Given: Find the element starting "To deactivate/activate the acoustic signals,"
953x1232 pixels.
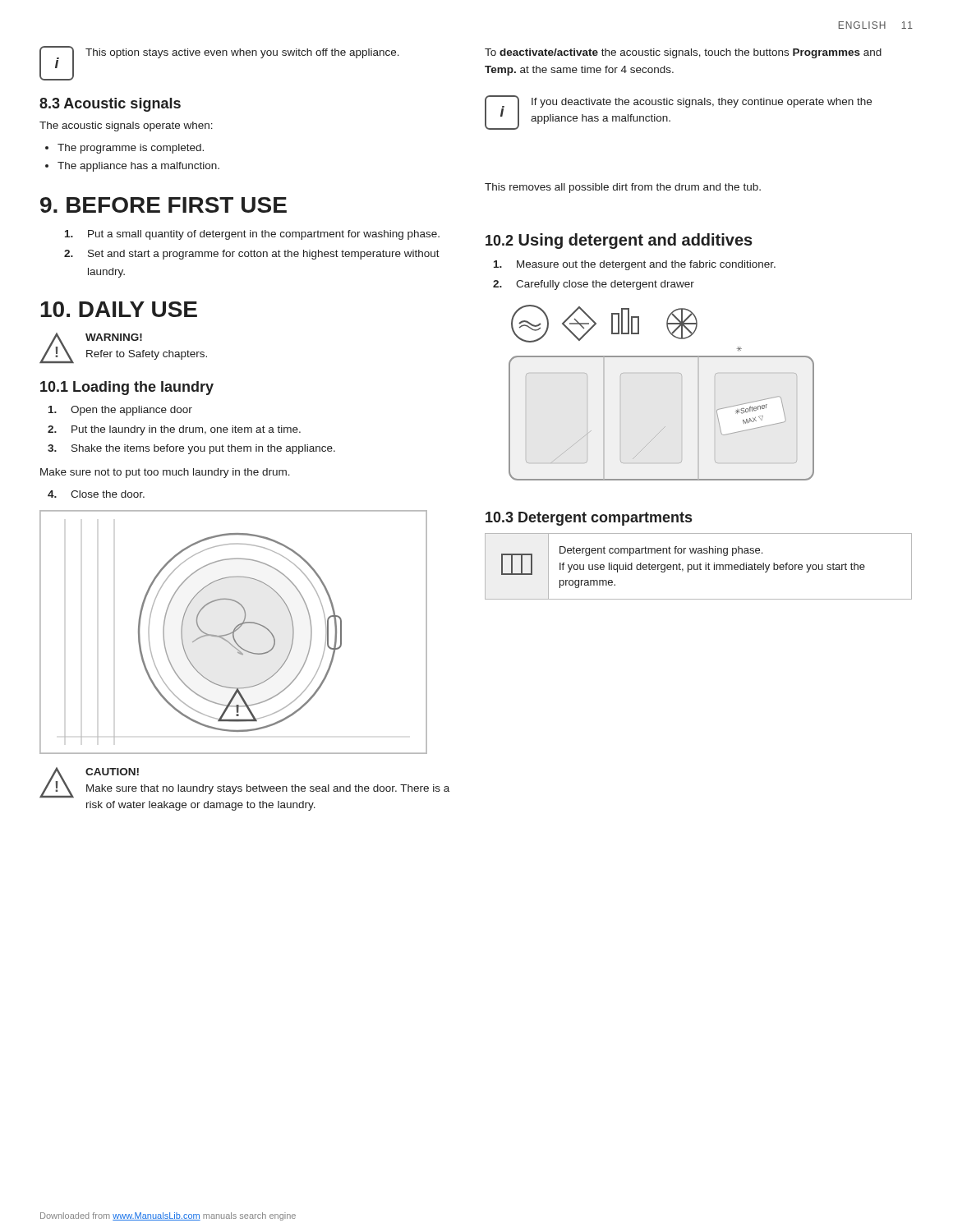Looking at the screenshot, I should coord(683,61).
